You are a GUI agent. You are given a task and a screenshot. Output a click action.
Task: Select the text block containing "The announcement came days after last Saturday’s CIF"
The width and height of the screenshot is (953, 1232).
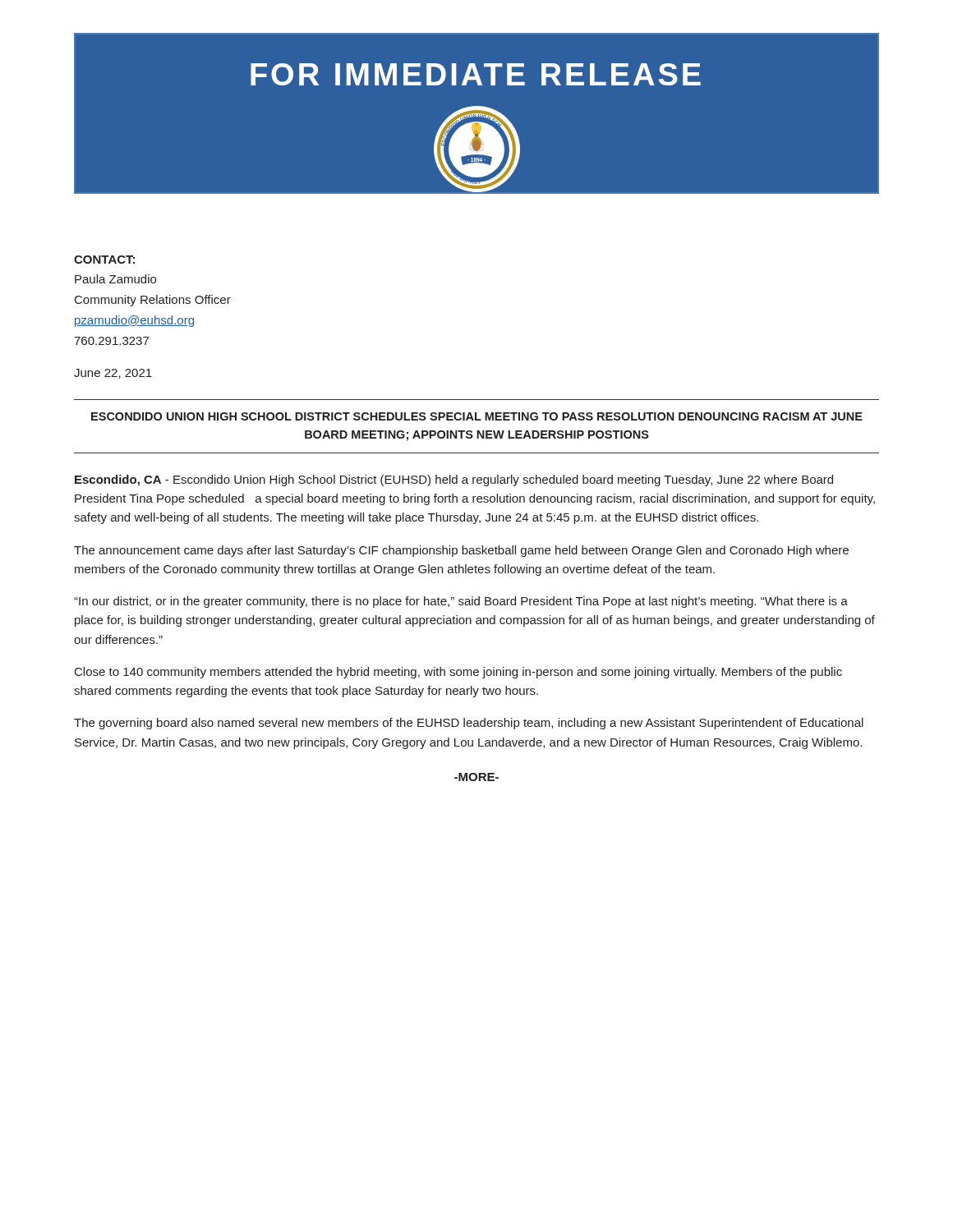point(462,559)
